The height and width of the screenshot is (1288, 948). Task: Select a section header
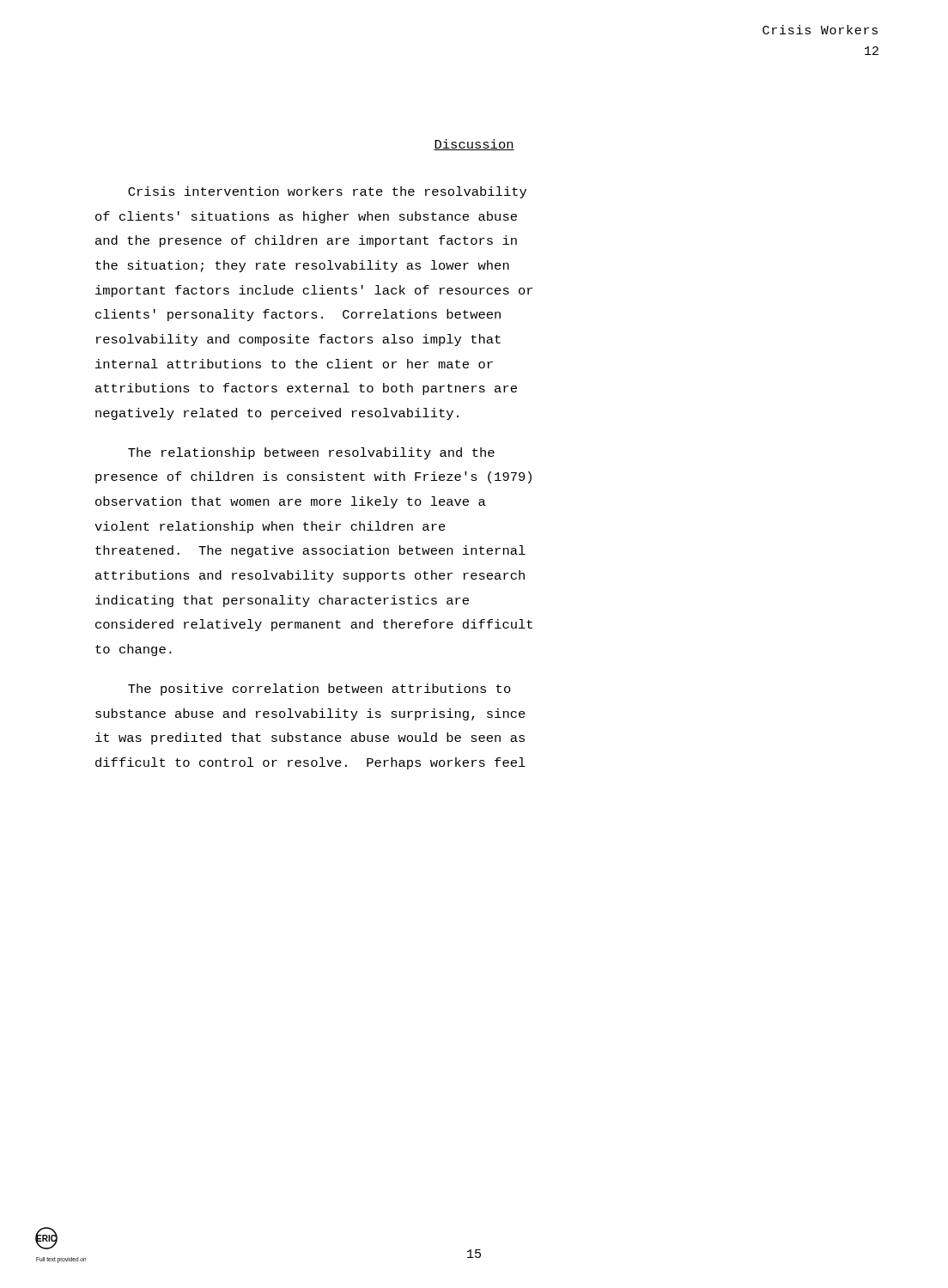click(474, 145)
